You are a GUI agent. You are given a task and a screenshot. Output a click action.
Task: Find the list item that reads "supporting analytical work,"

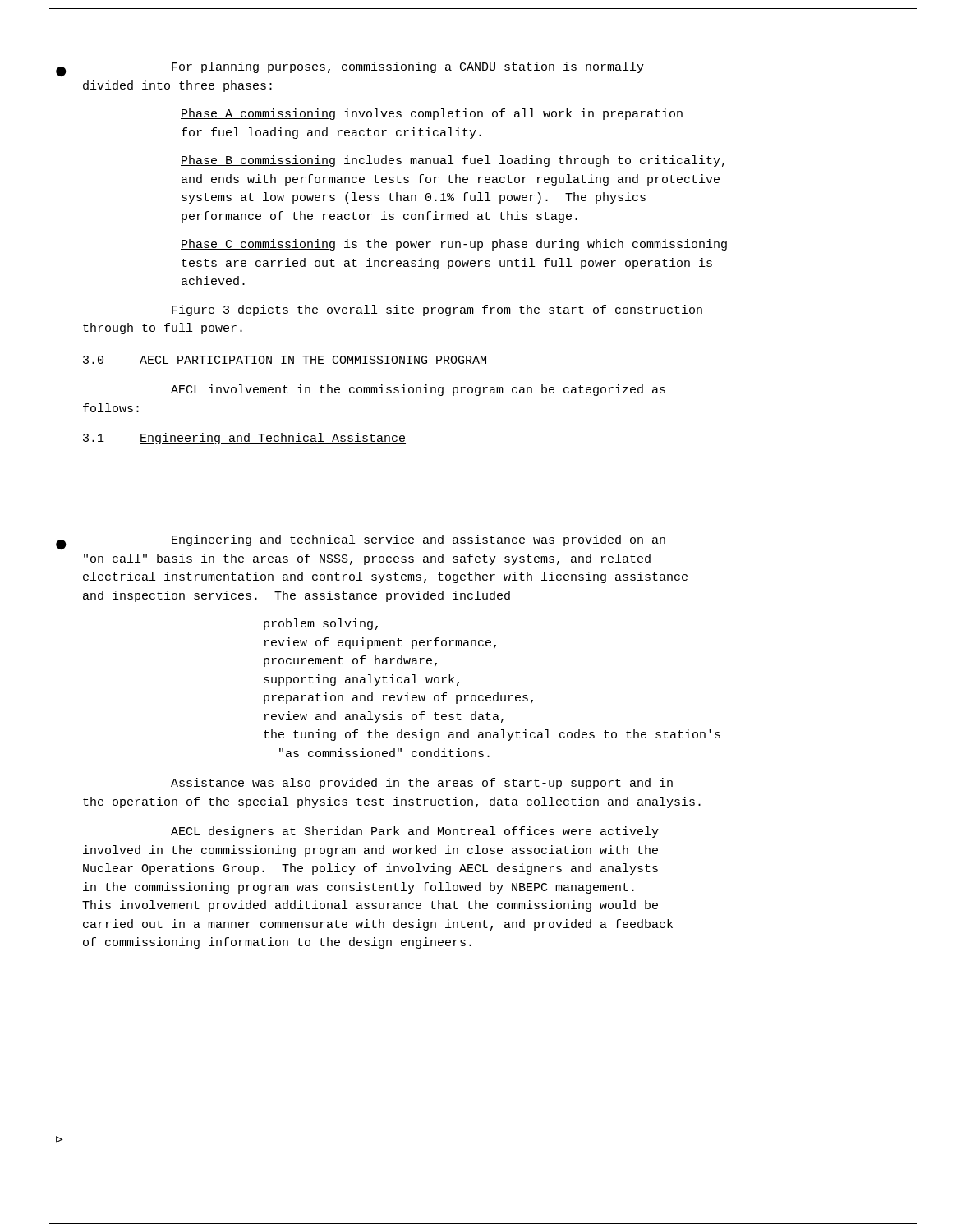pyautogui.click(x=363, y=680)
